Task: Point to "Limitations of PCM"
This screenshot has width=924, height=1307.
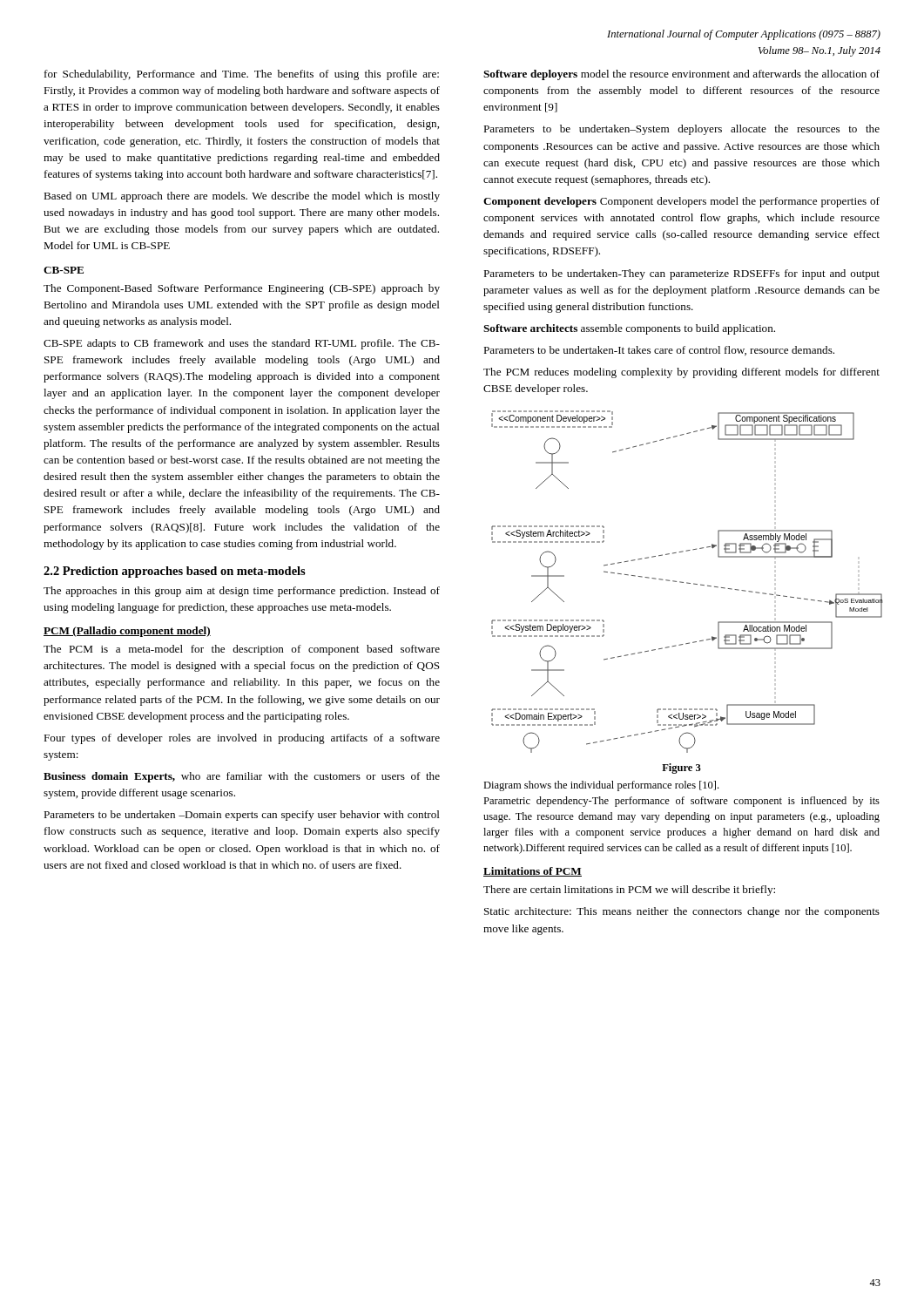Action: tap(532, 871)
